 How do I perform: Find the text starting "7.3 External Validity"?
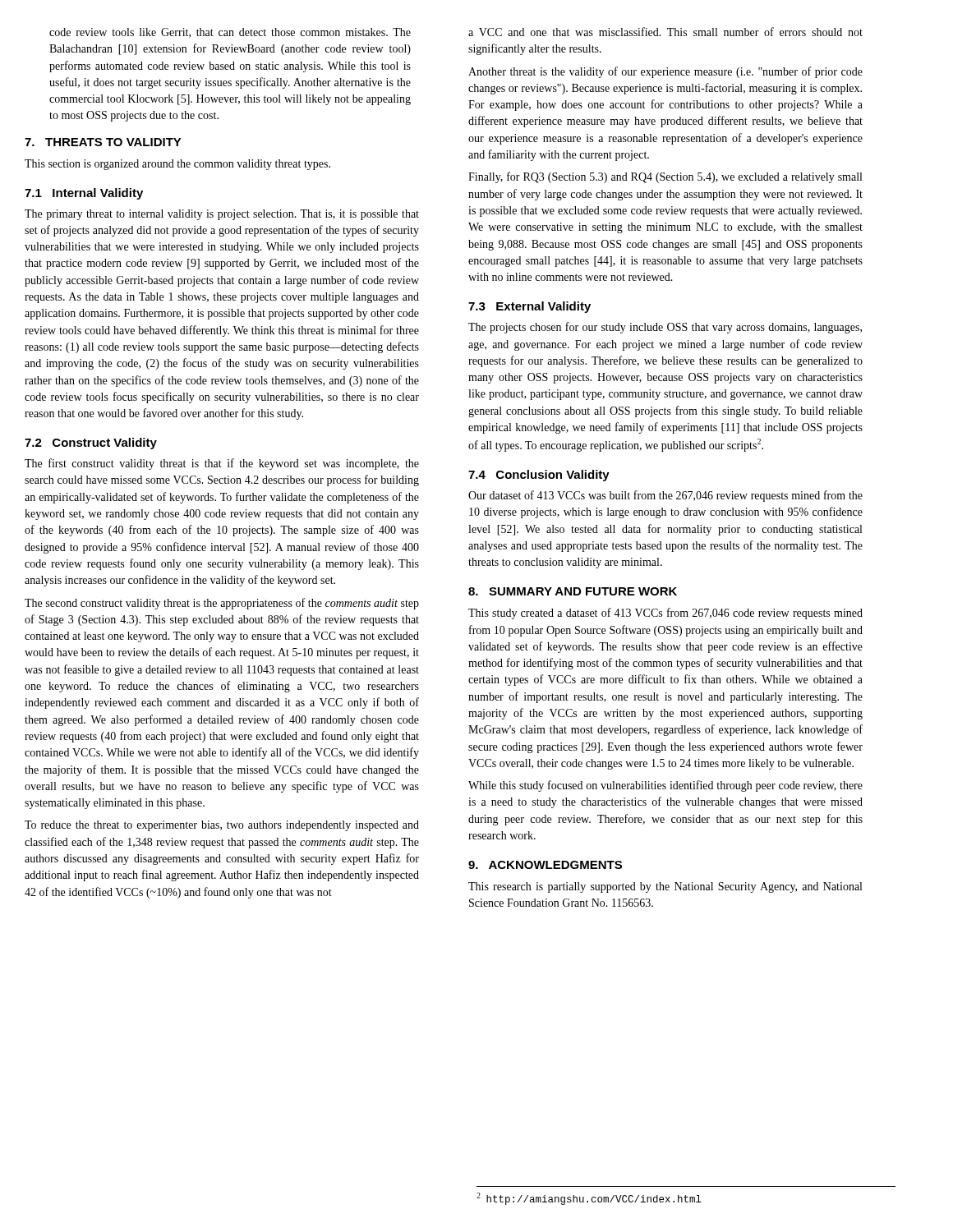pyautogui.click(x=530, y=306)
